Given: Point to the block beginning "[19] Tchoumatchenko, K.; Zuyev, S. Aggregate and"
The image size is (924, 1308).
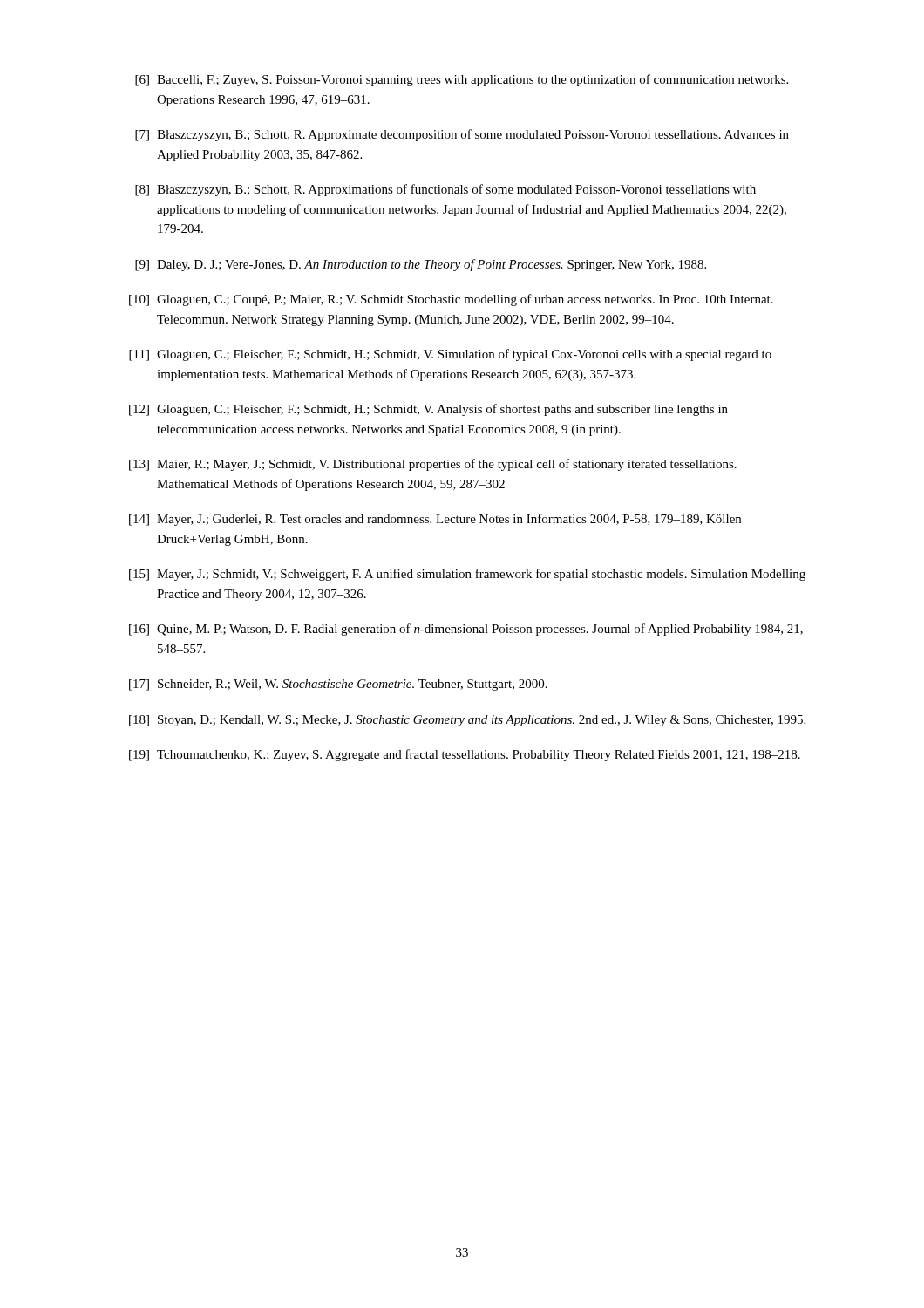Looking at the screenshot, I should [462, 754].
